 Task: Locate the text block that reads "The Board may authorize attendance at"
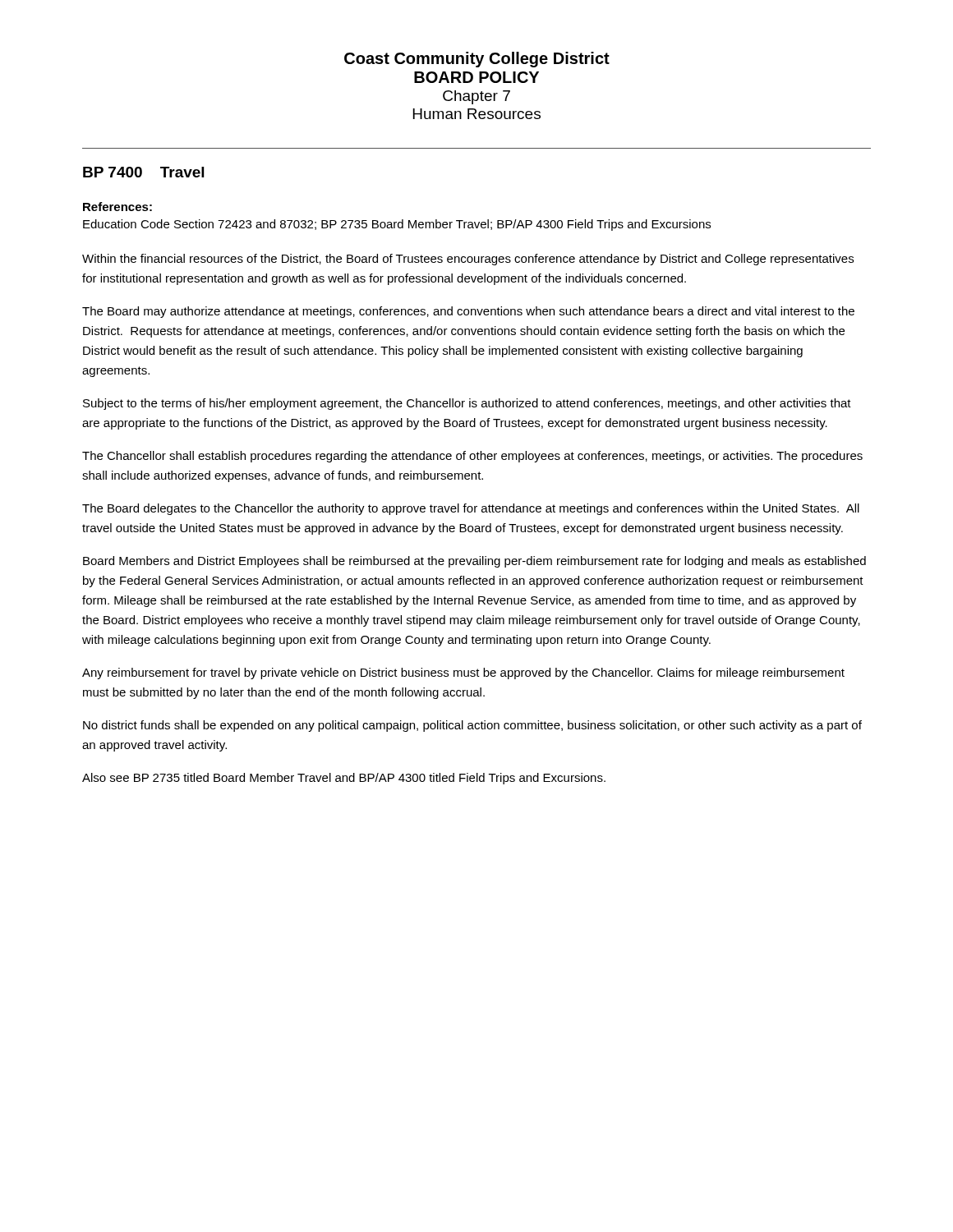click(x=469, y=340)
